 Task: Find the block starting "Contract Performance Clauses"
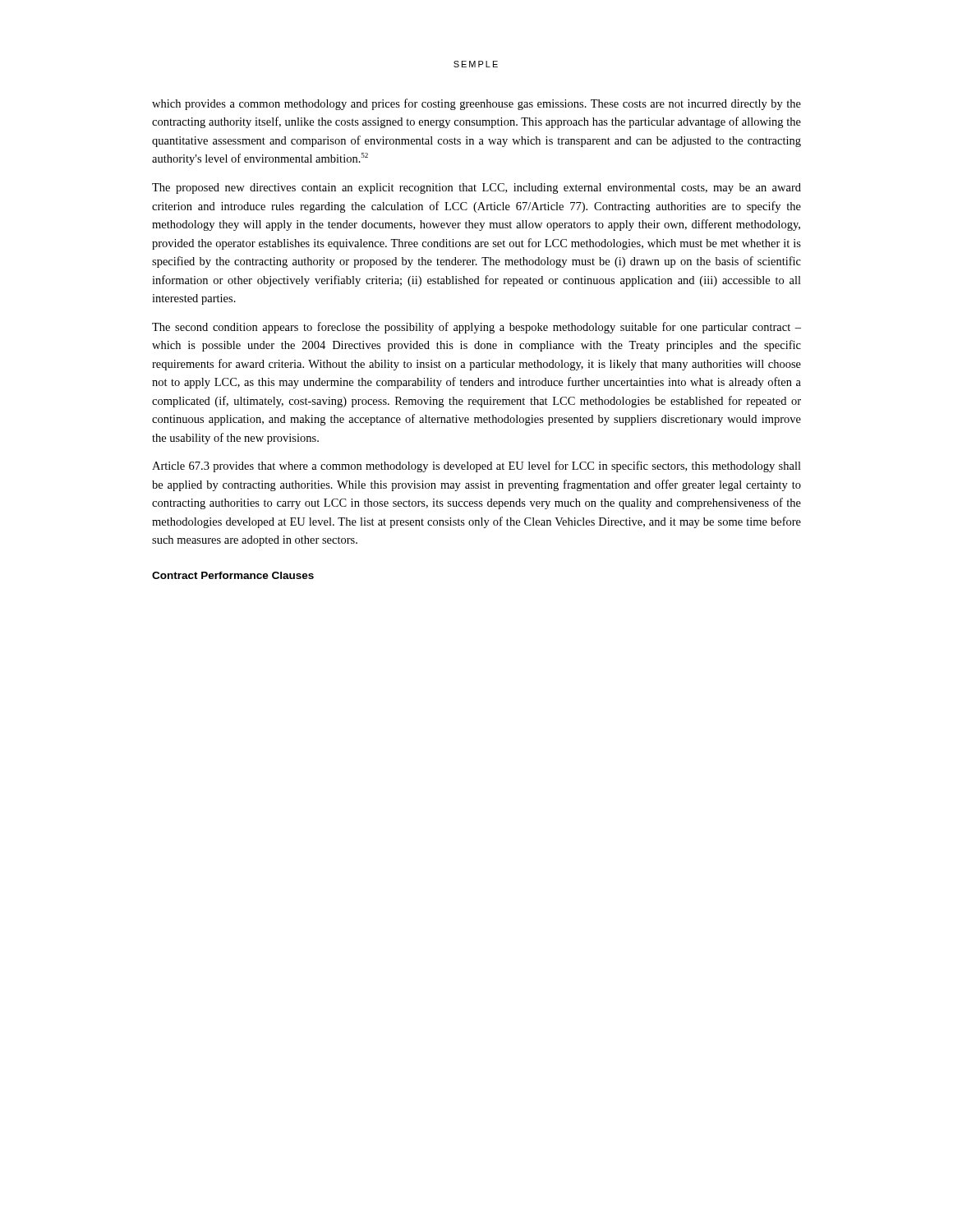click(x=233, y=575)
